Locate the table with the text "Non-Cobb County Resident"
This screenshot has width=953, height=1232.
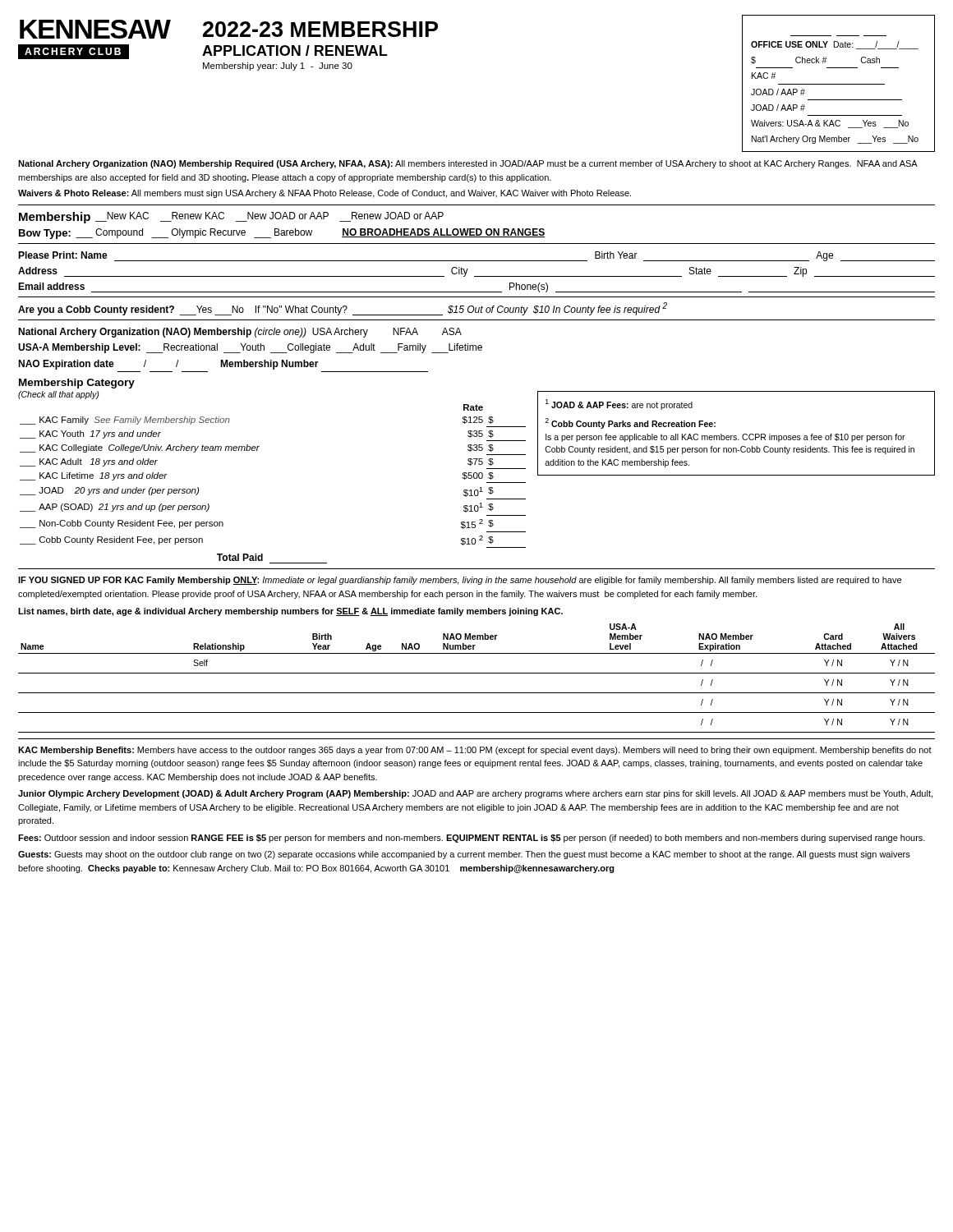272,475
